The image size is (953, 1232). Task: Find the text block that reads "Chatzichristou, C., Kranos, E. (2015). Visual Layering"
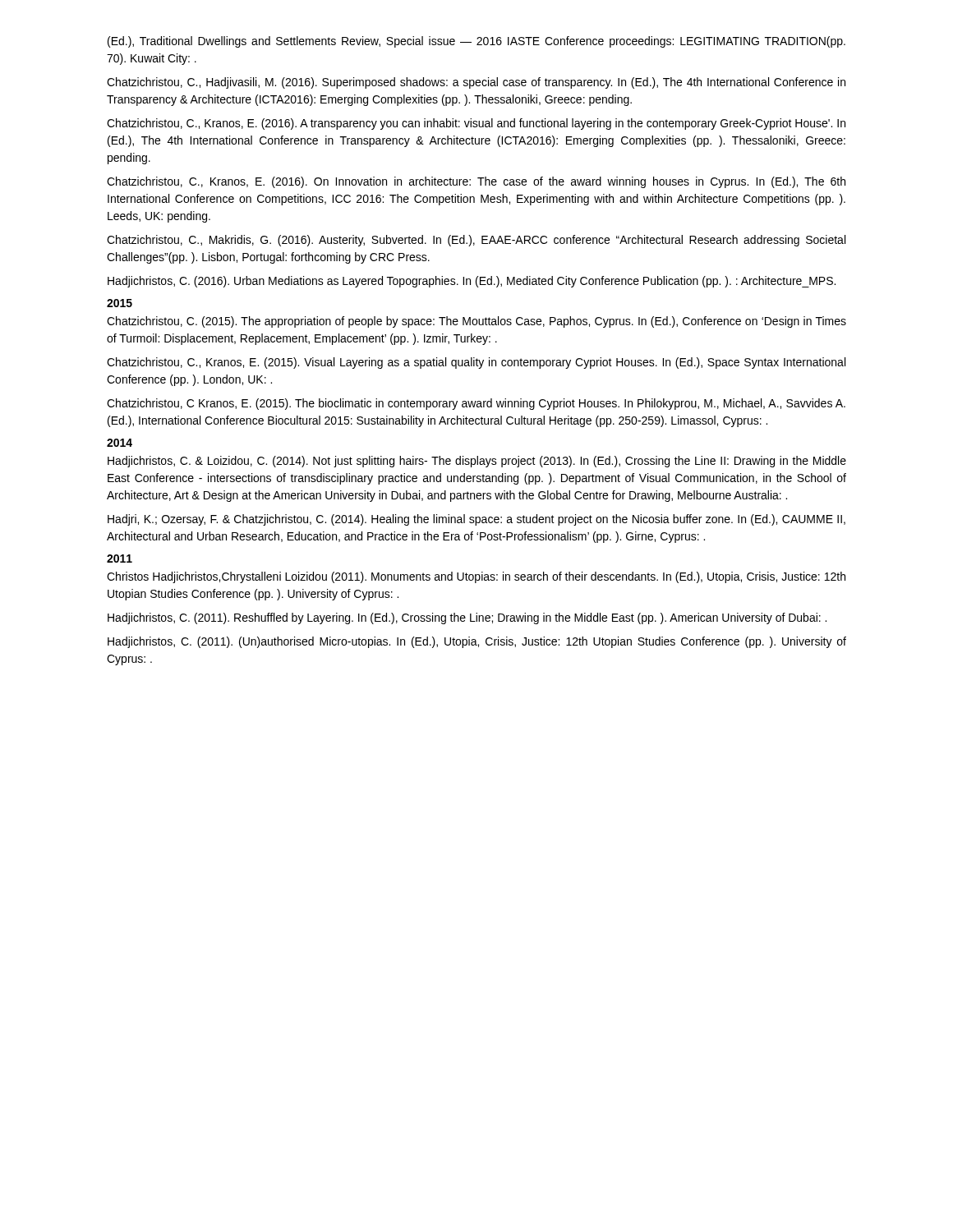476,371
